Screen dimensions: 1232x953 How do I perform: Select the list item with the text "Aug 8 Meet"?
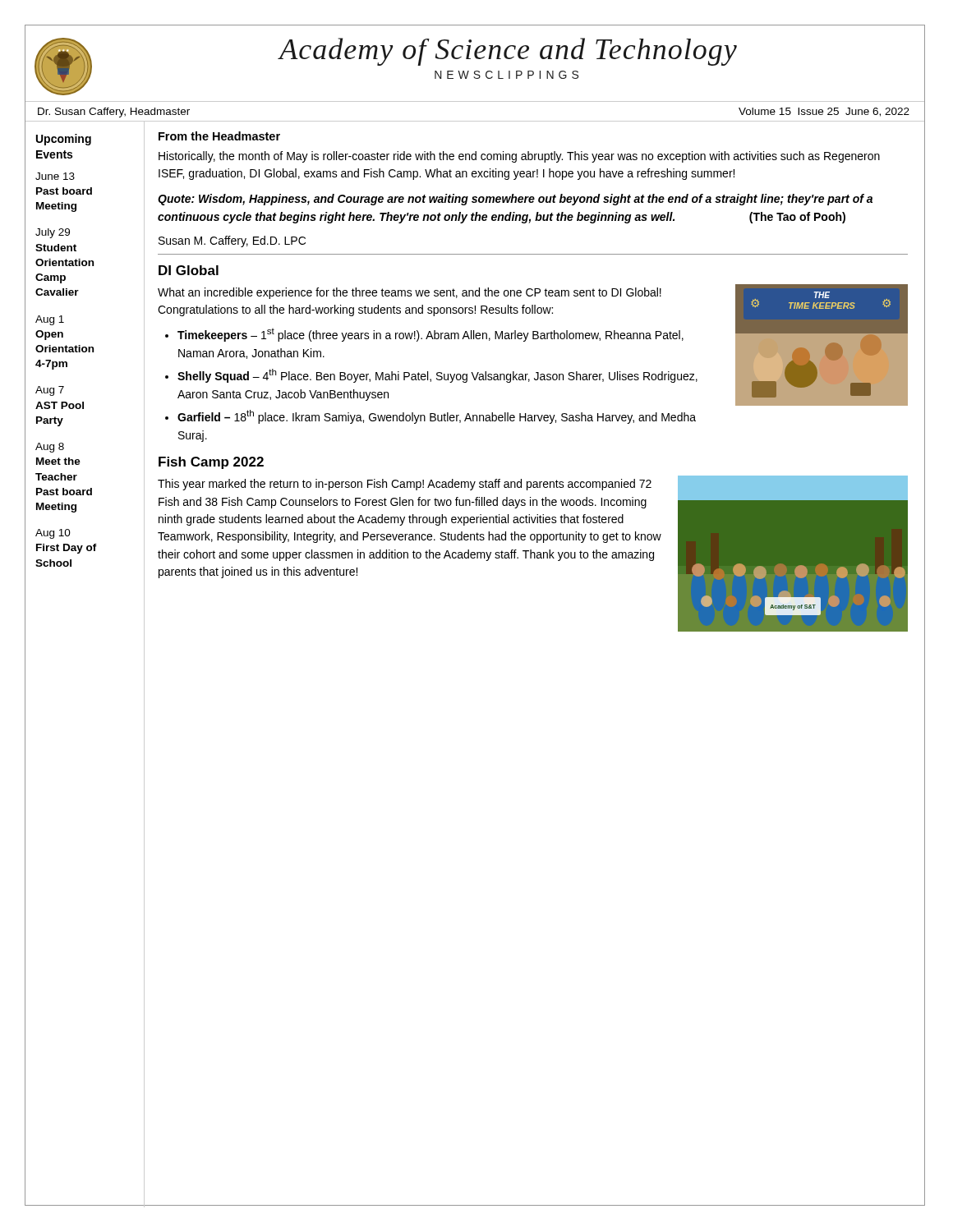(85, 477)
